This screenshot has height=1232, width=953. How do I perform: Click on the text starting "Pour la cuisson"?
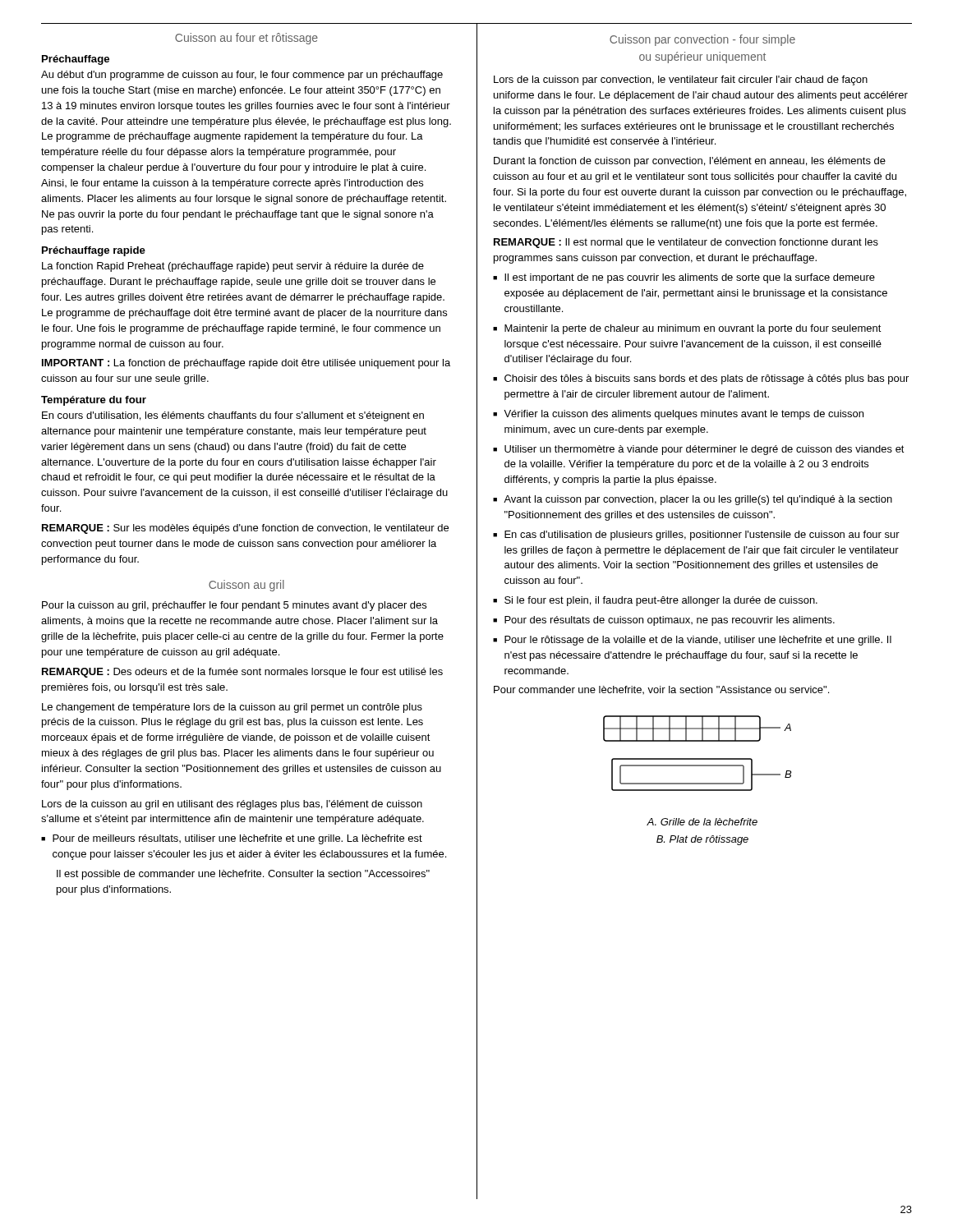coord(242,629)
